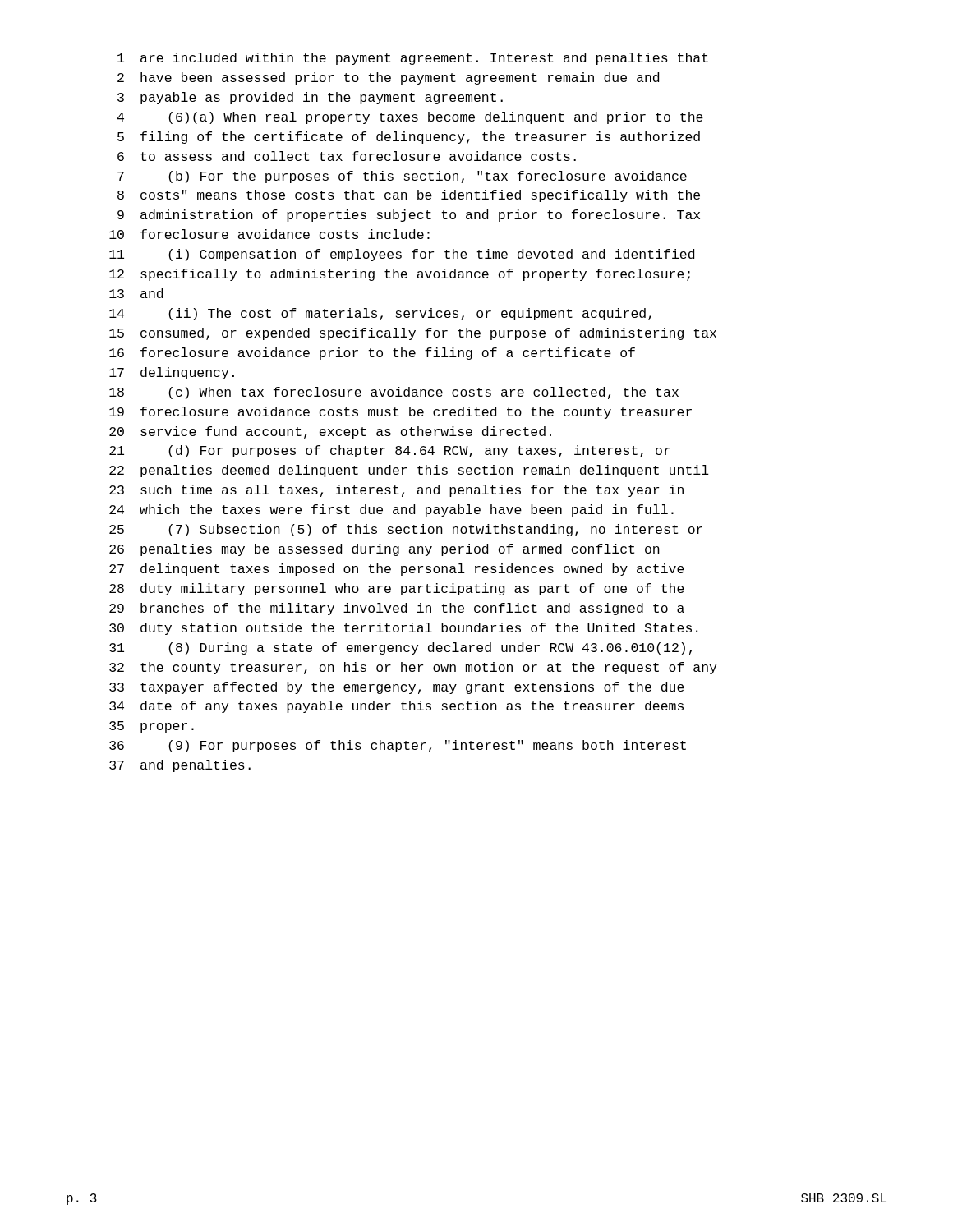
Task: Locate the region starting "13 and"
Action: [152, 292]
